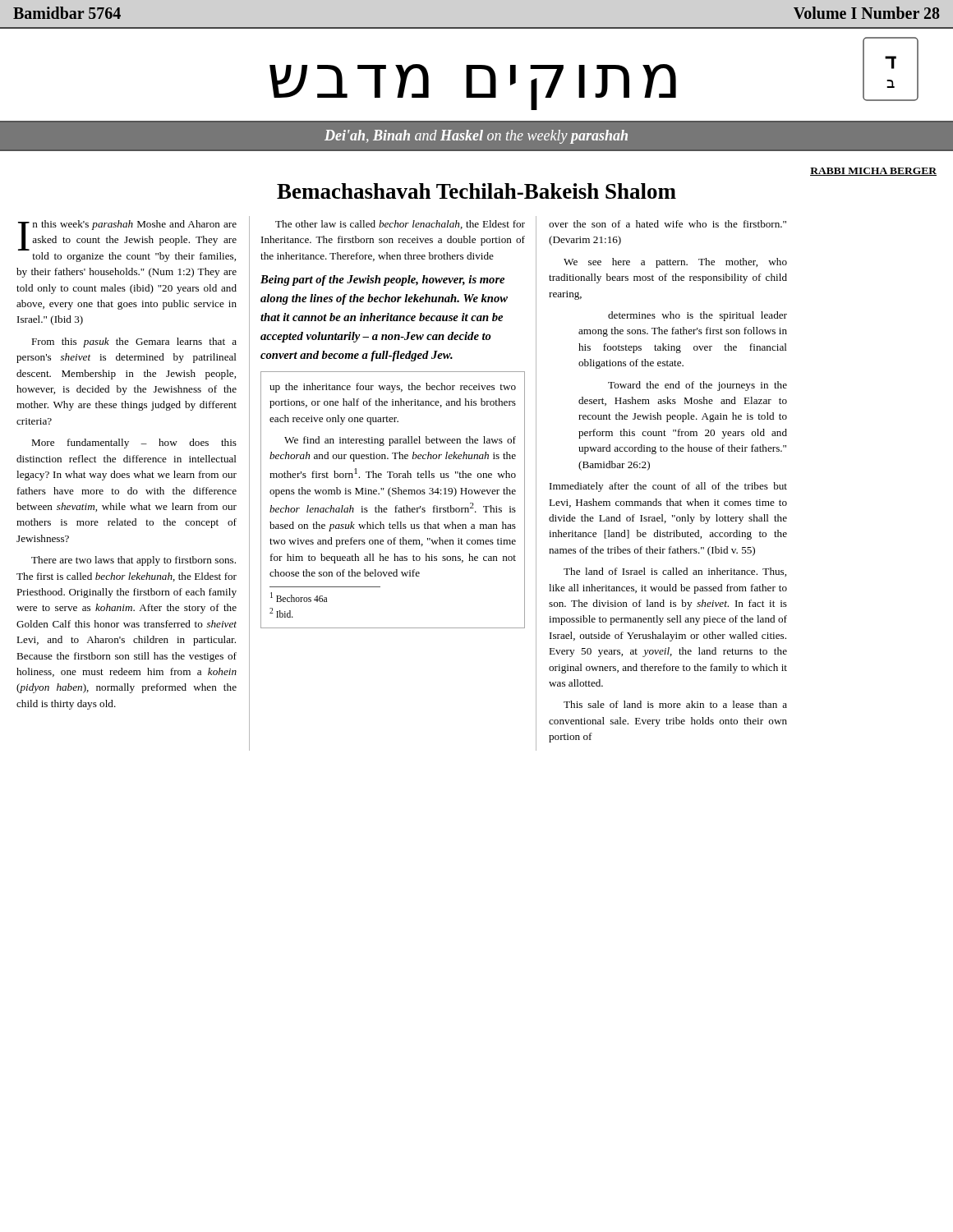Point to "1 Bechoros 46a 2 Ibid."
The width and height of the screenshot is (953, 1232).
click(x=298, y=605)
